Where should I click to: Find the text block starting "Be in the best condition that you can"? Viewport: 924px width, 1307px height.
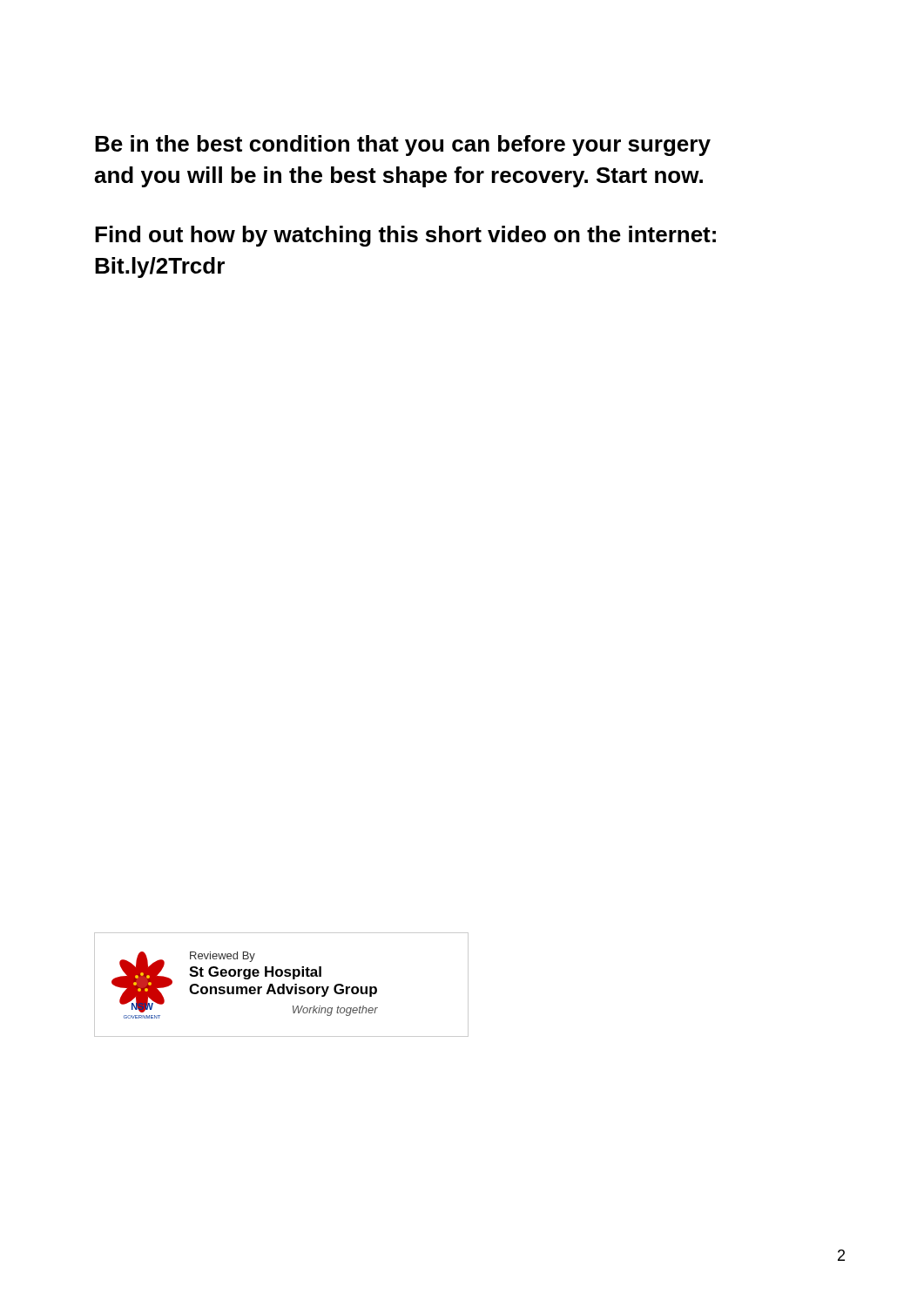(x=403, y=146)
